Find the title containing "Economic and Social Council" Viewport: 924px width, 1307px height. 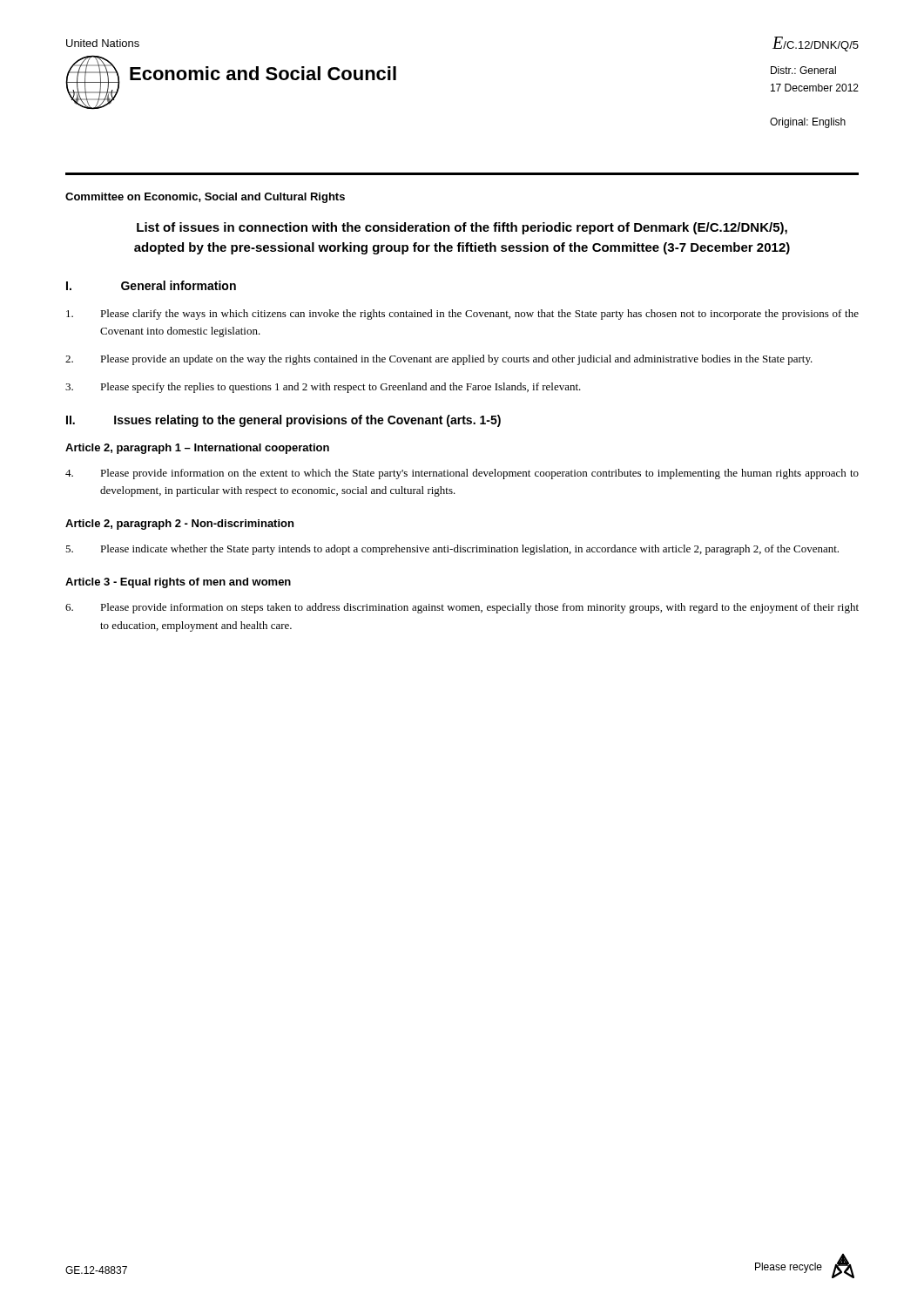pos(263,74)
